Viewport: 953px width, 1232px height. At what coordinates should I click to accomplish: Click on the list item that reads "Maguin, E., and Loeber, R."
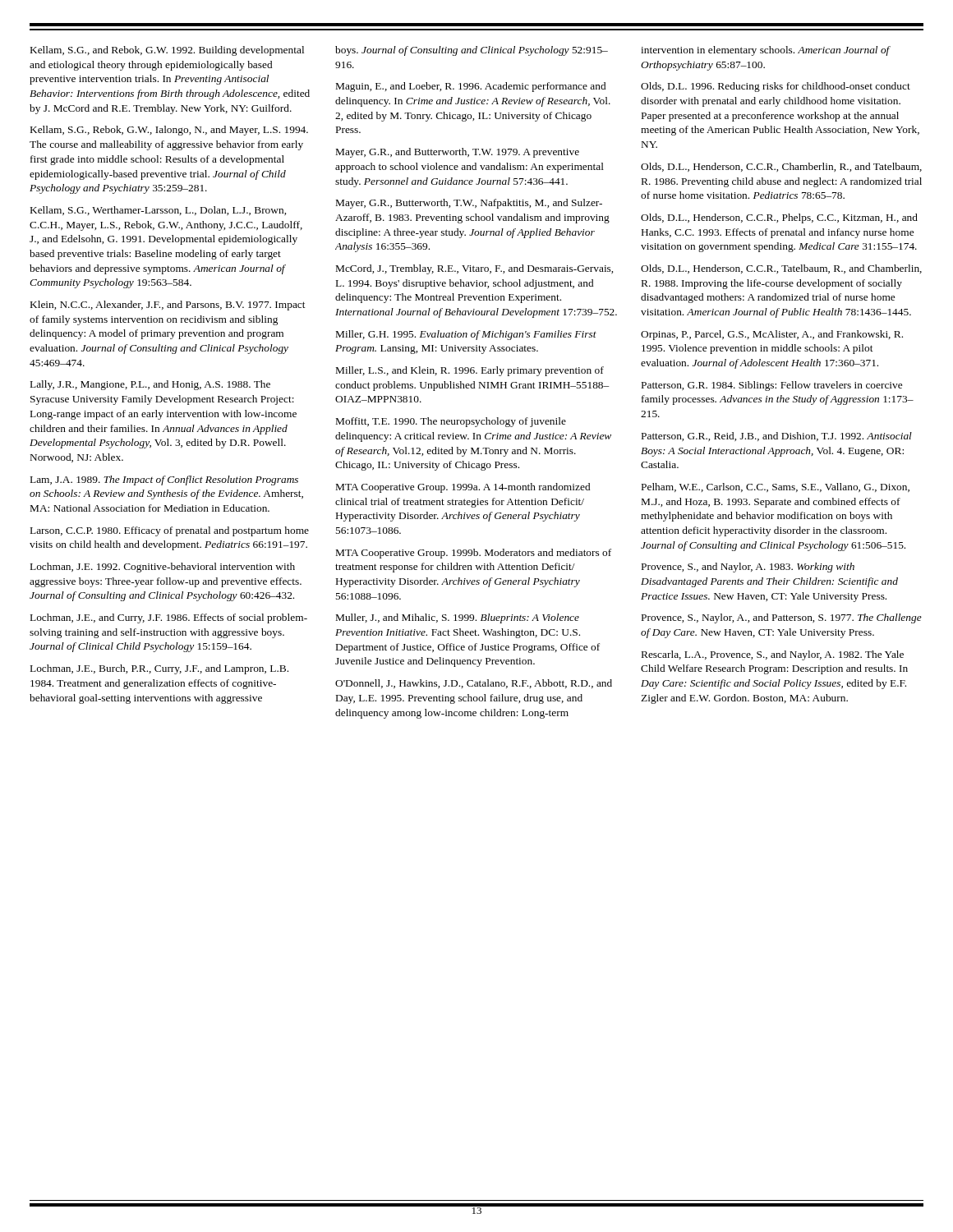[x=473, y=108]
